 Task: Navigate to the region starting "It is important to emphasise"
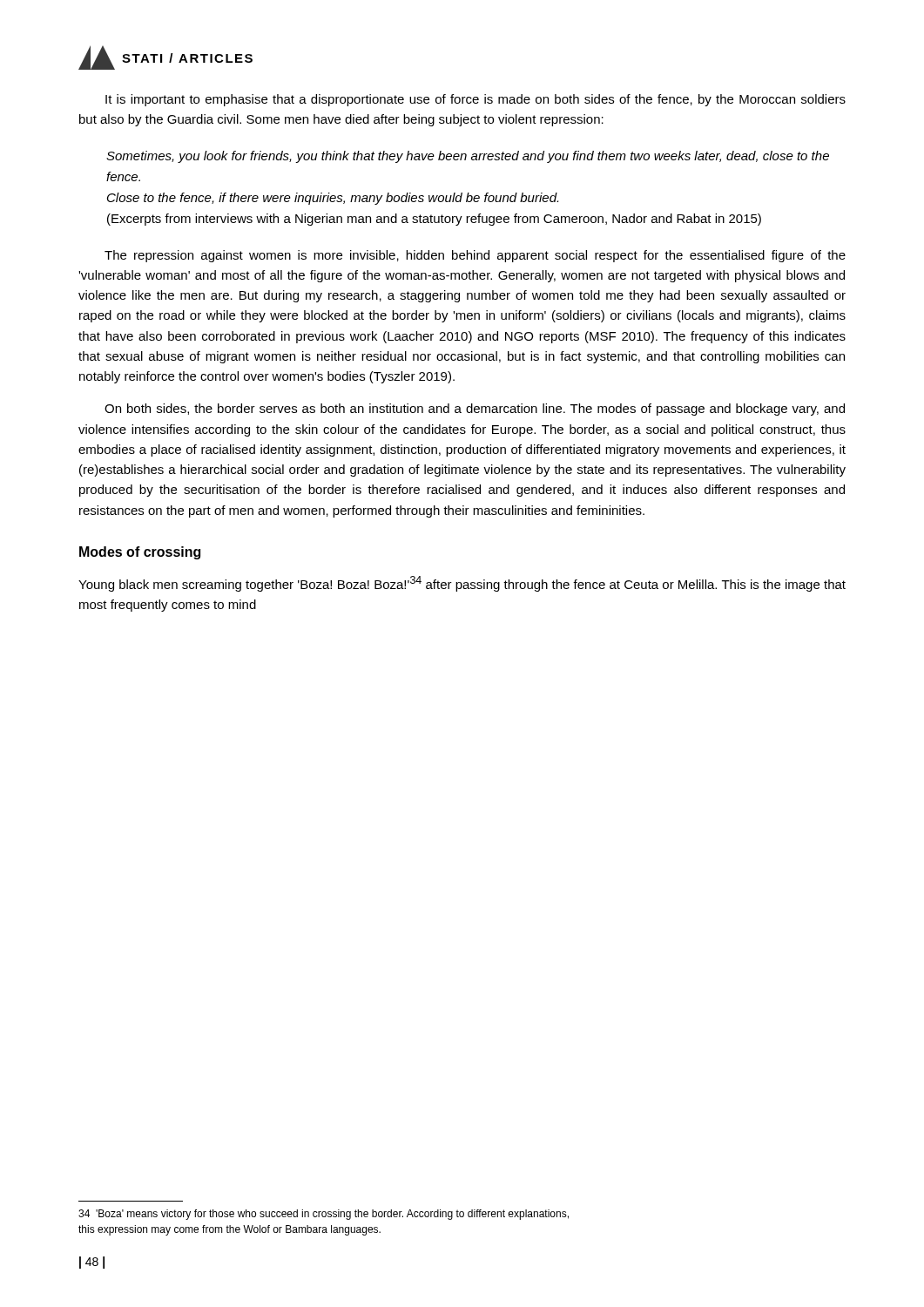[462, 109]
